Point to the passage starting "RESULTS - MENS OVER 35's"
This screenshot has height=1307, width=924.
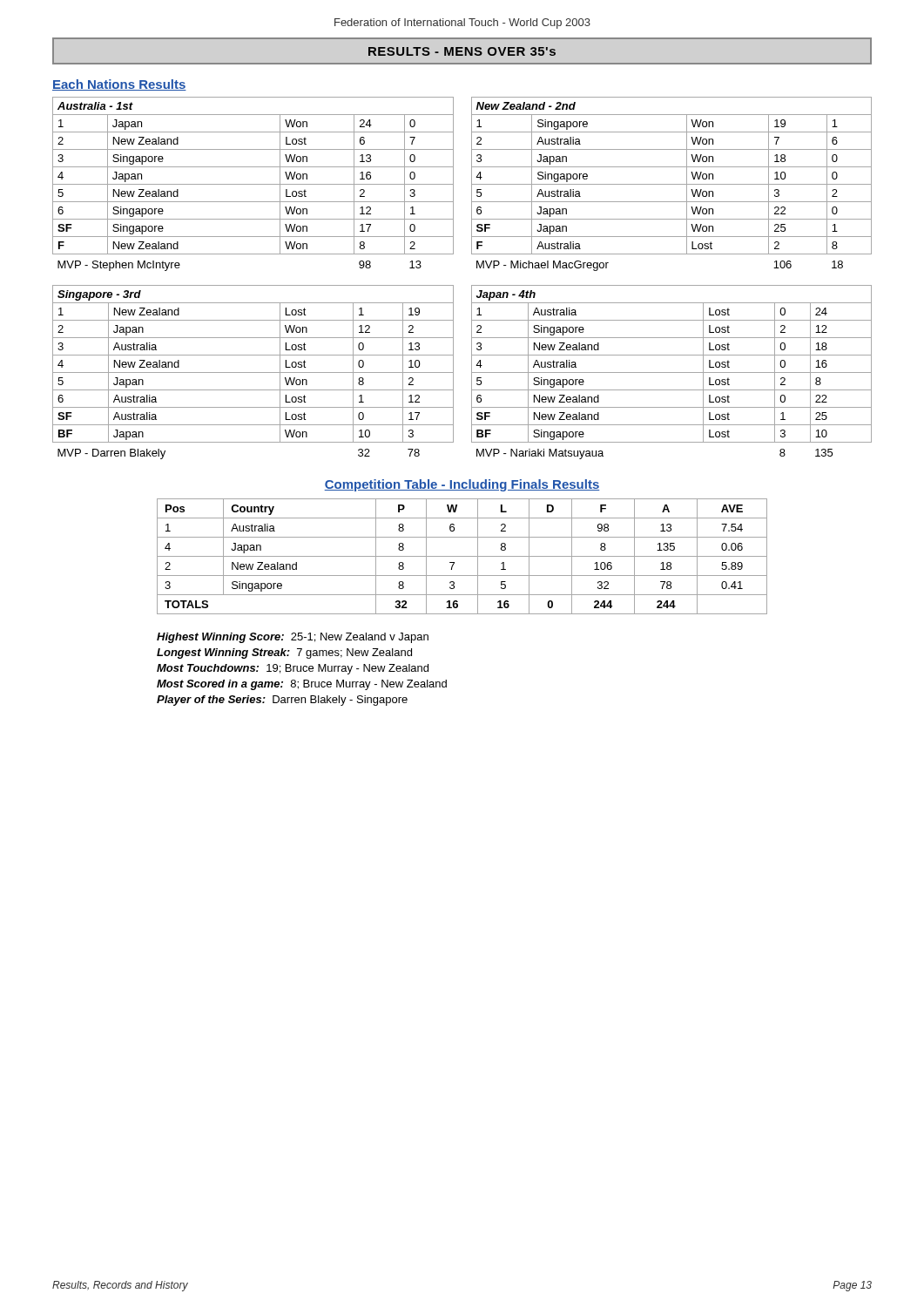462,51
